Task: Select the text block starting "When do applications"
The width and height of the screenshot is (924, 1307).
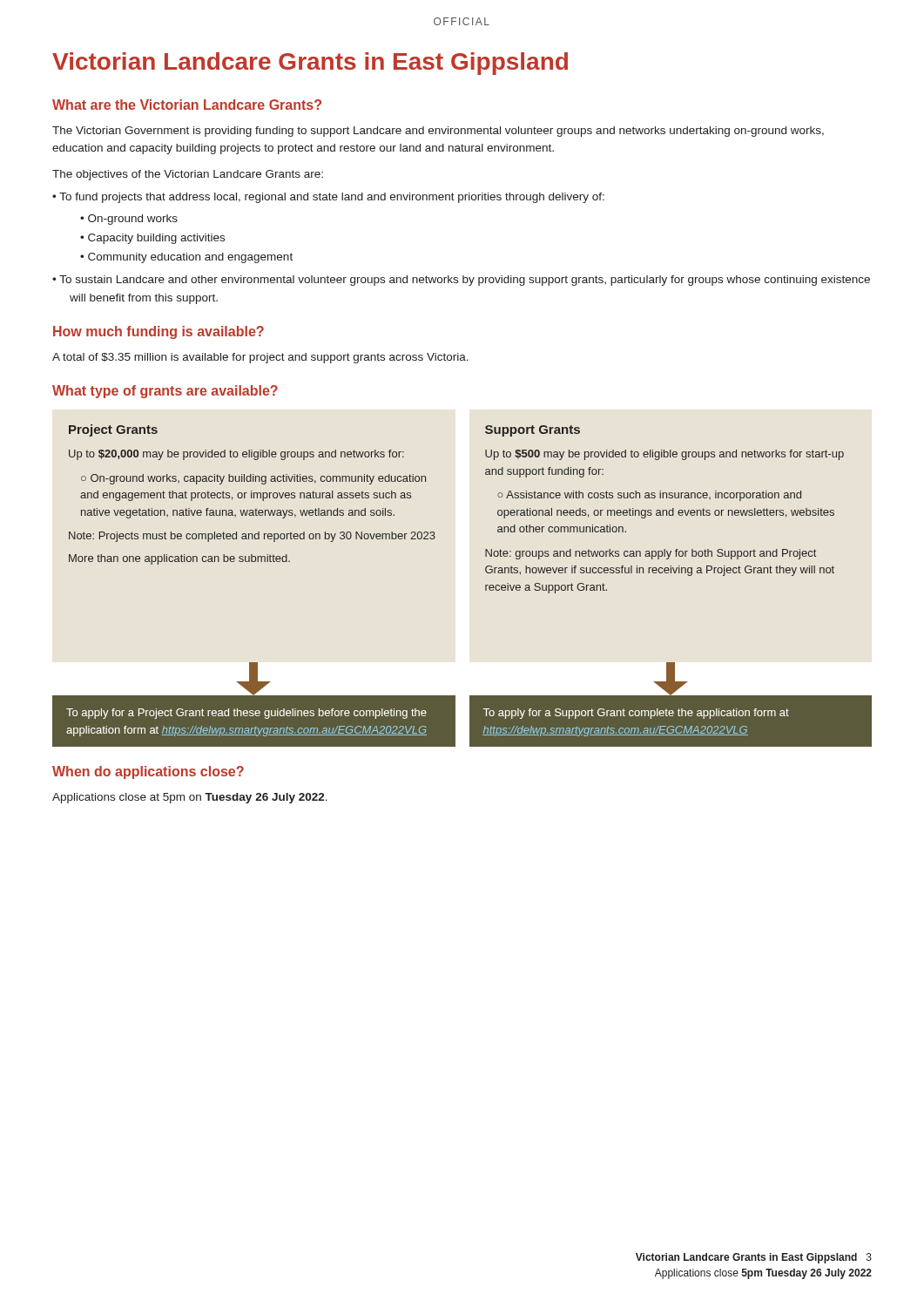Action: 148,772
